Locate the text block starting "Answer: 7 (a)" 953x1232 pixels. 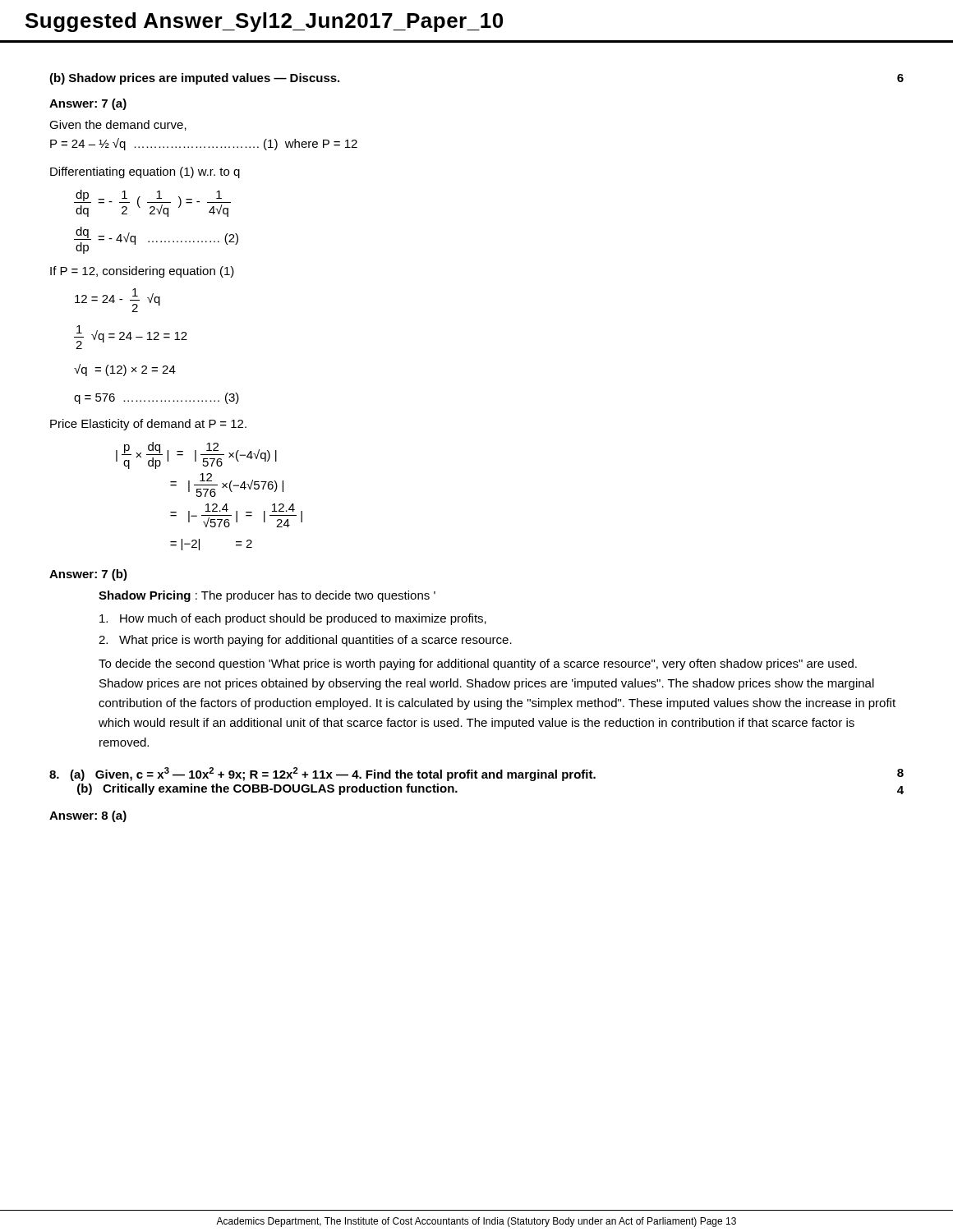(x=88, y=103)
